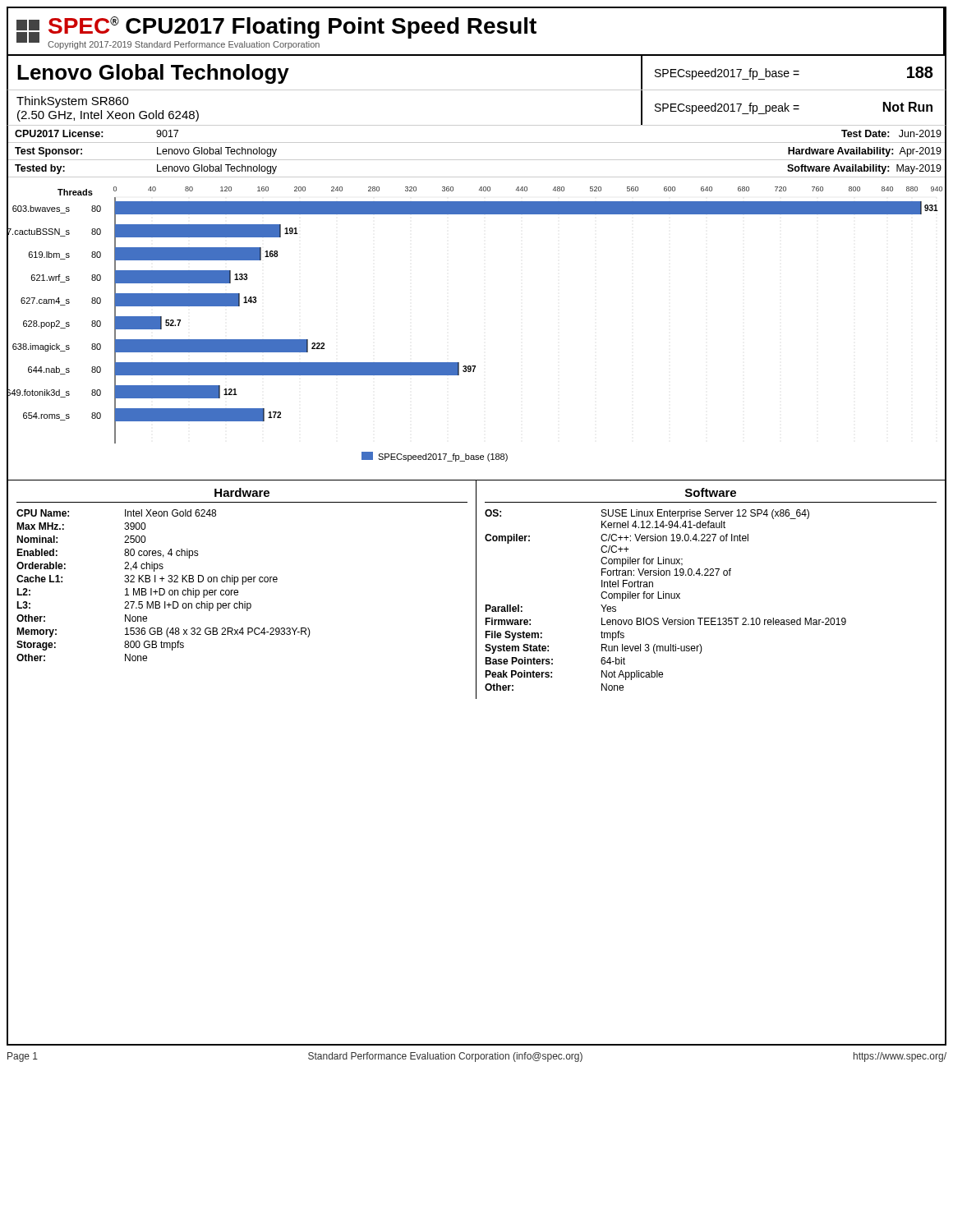Viewport: 953px width, 1232px height.
Task: Click on the table containing "Not Applicable"
Action: point(711,590)
